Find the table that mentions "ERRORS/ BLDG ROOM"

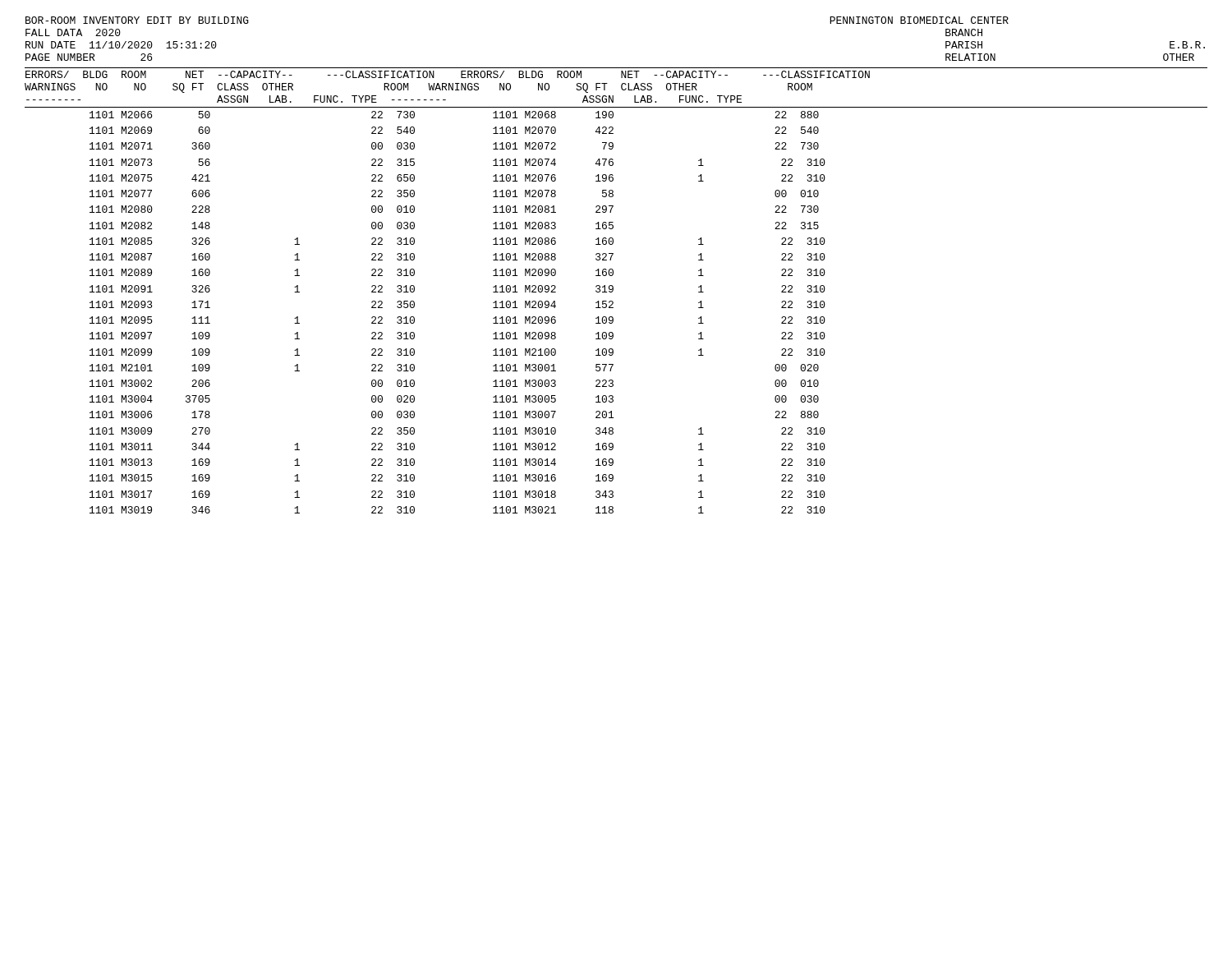tap(616, 293)
